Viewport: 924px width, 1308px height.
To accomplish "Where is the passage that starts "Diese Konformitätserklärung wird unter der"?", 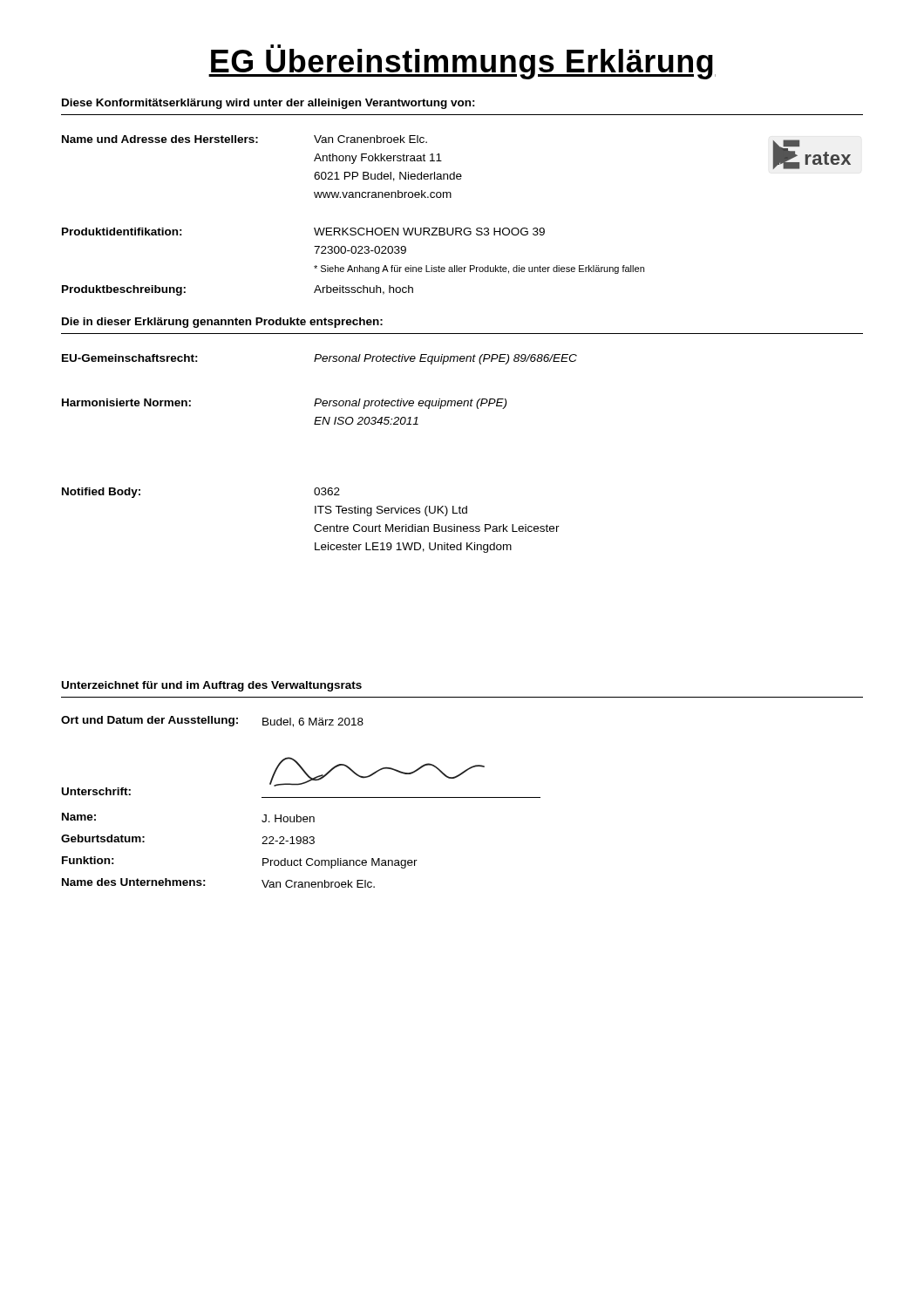I will 268,102.
